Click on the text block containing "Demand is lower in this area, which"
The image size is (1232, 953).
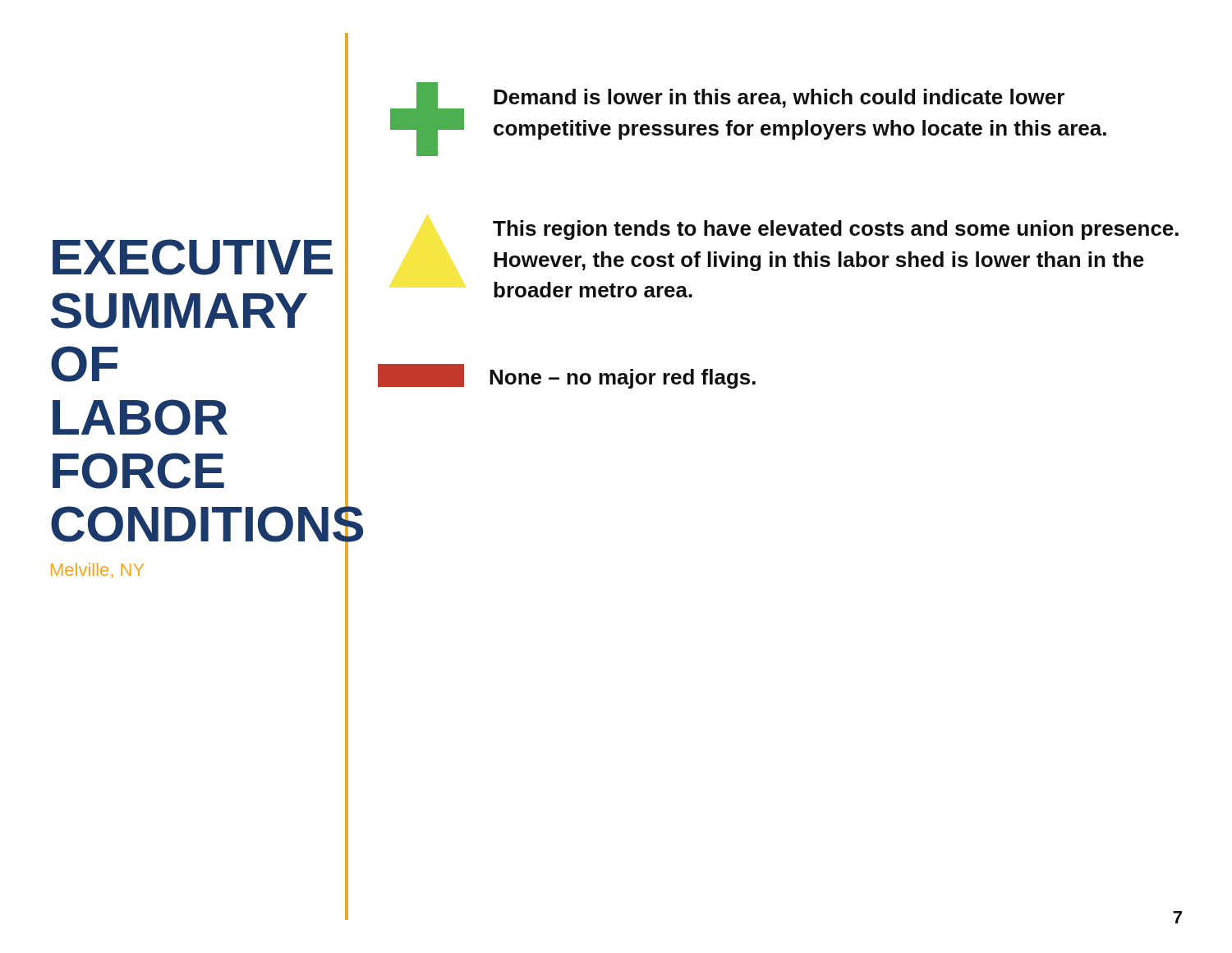800,112
